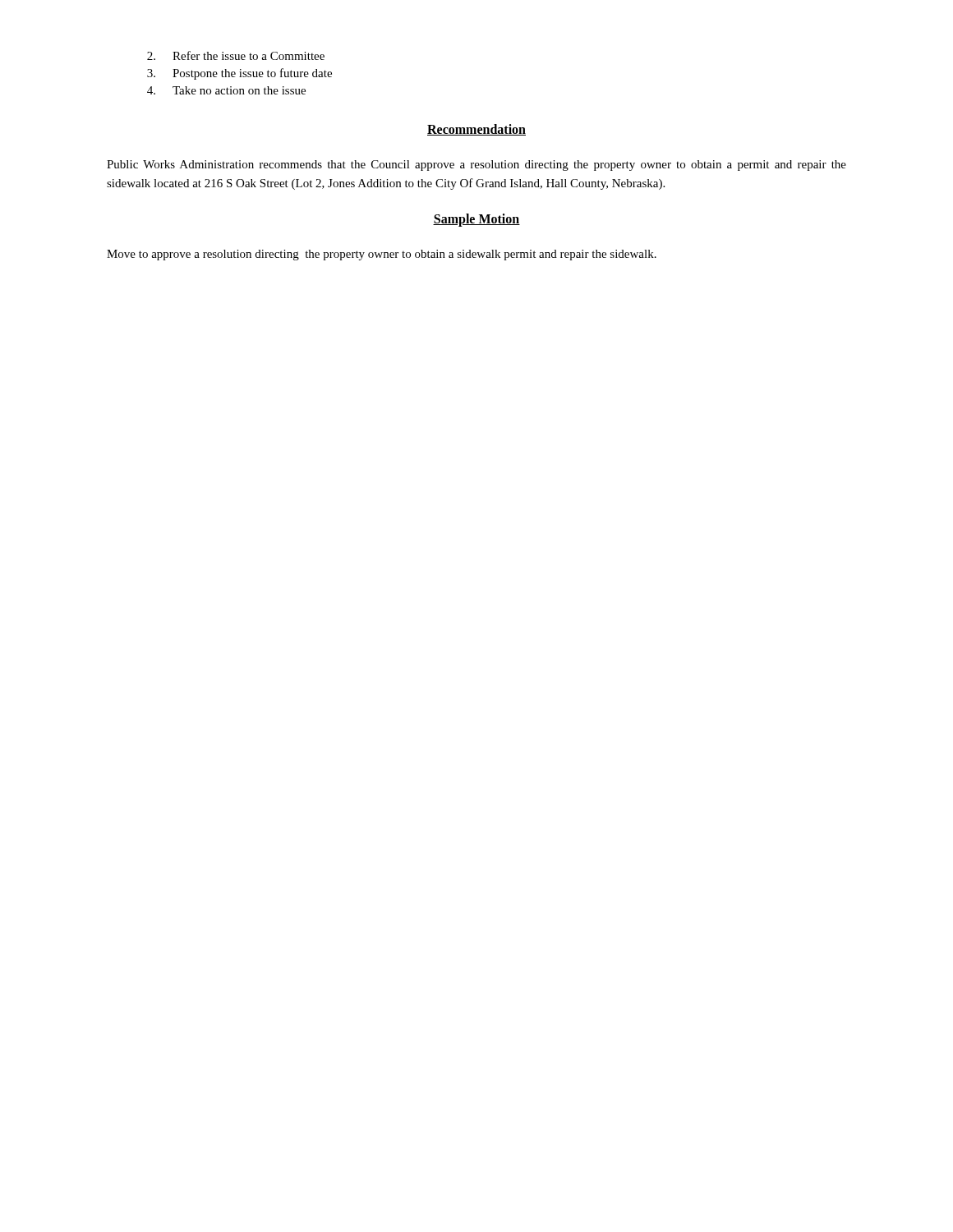Locate the element starting "Sample Motion"
This screenshot has height=1232, width=953.
point(476,219)
